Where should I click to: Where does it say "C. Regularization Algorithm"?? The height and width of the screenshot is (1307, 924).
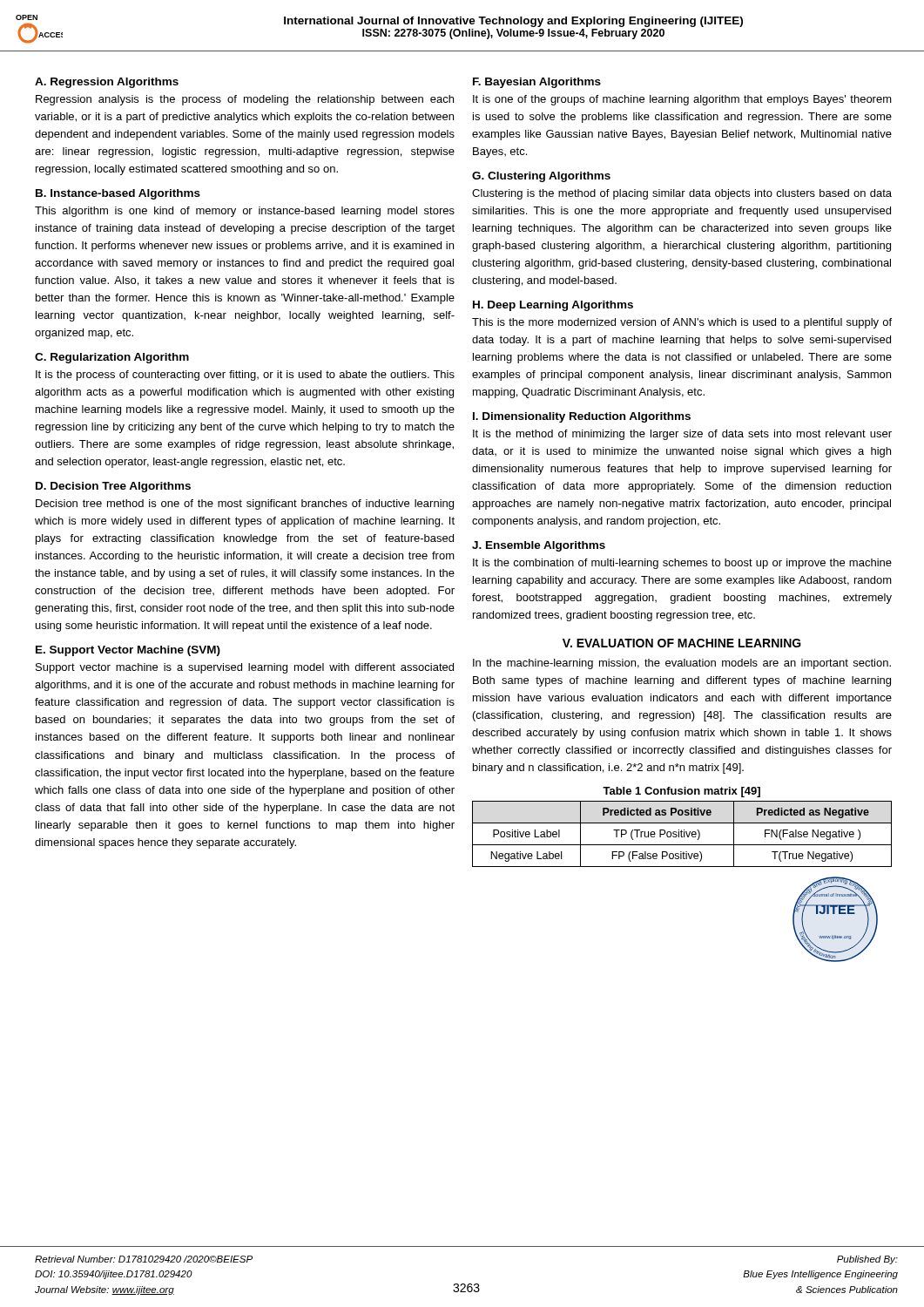tap(112, 357)
